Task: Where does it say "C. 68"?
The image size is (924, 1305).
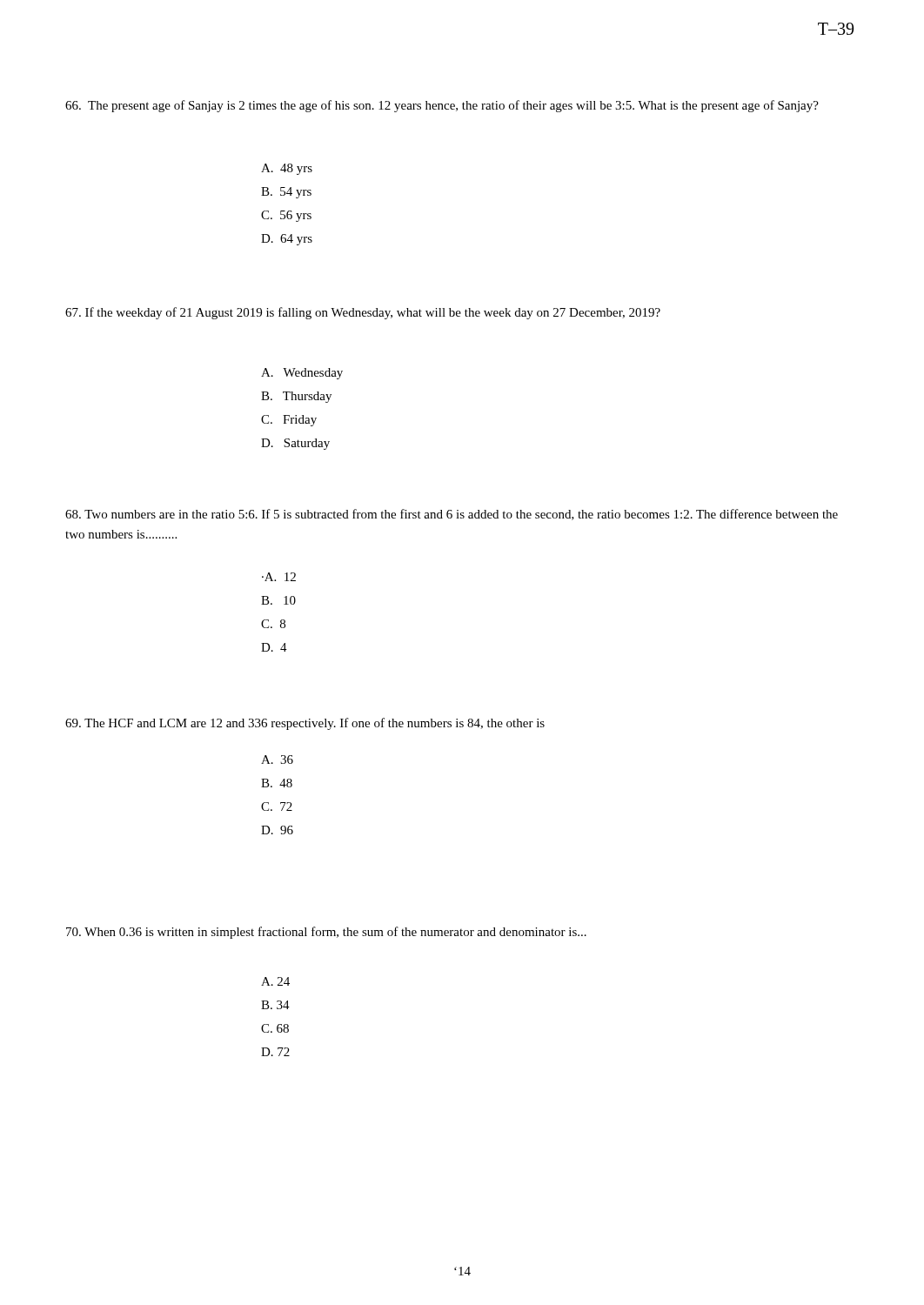Action: pos(275,1028)
